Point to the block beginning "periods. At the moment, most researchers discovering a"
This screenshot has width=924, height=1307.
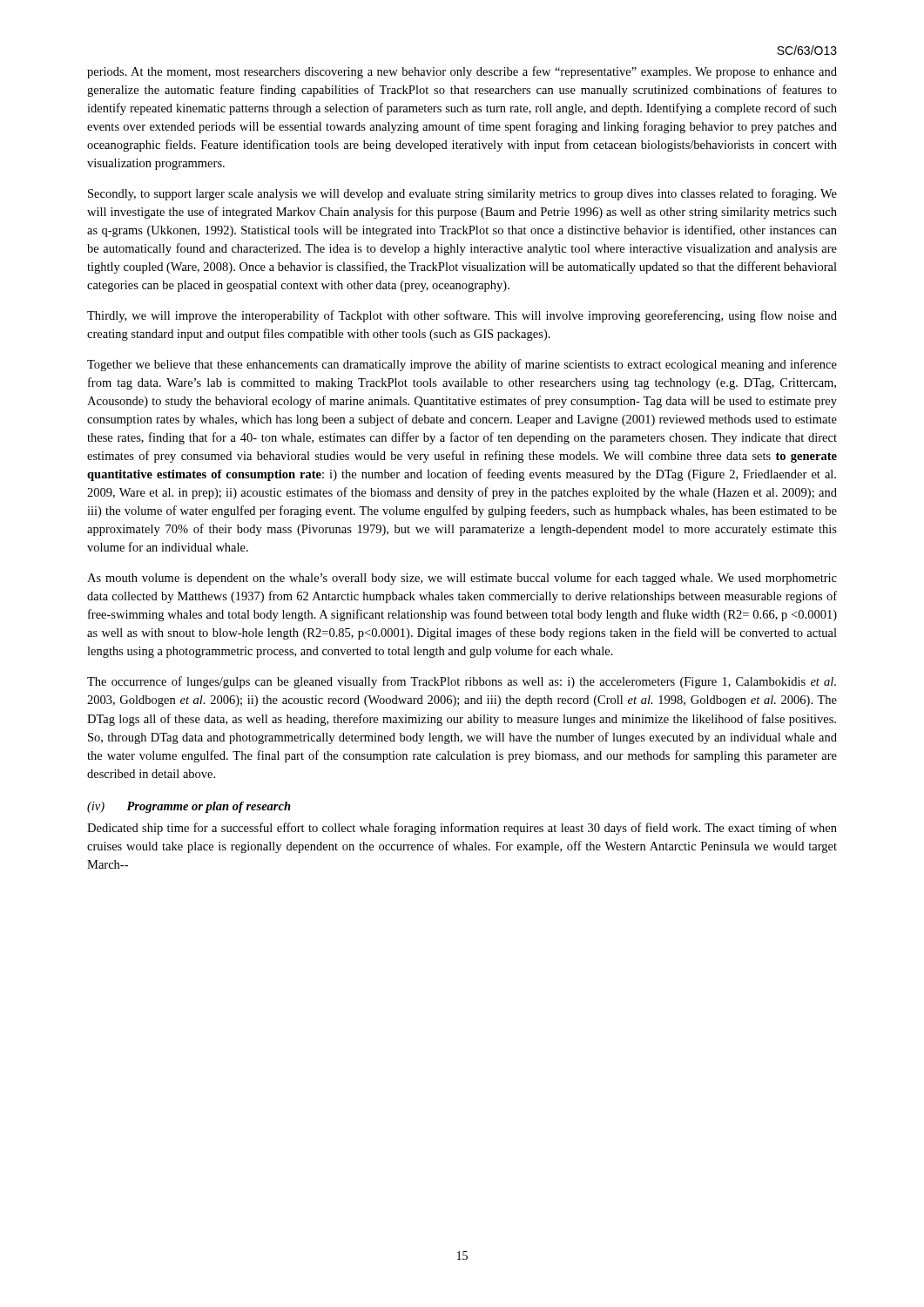coord(462,117)
